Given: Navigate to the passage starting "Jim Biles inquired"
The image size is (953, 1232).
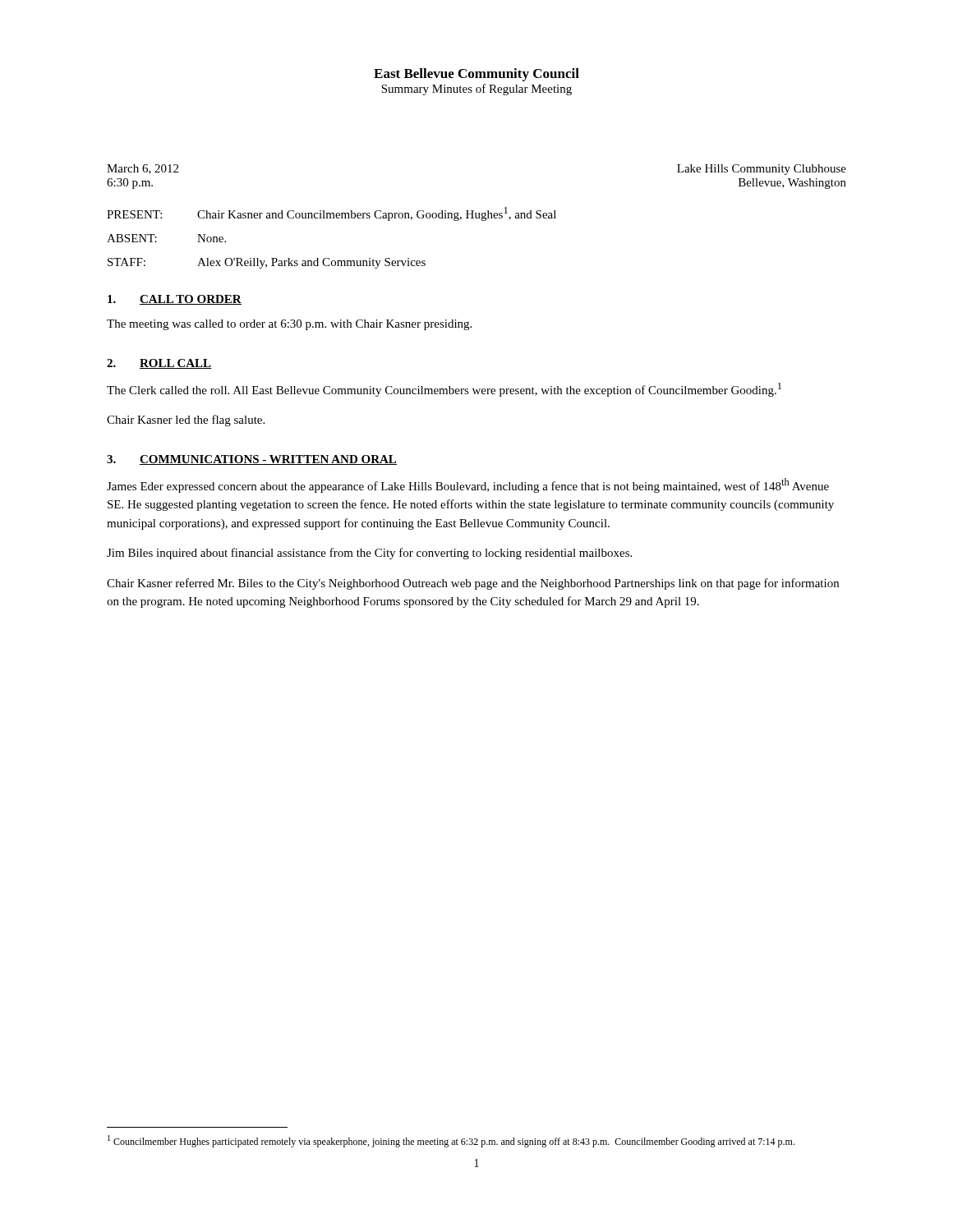Looking at the screenshot, I should [x=370, y=553].
